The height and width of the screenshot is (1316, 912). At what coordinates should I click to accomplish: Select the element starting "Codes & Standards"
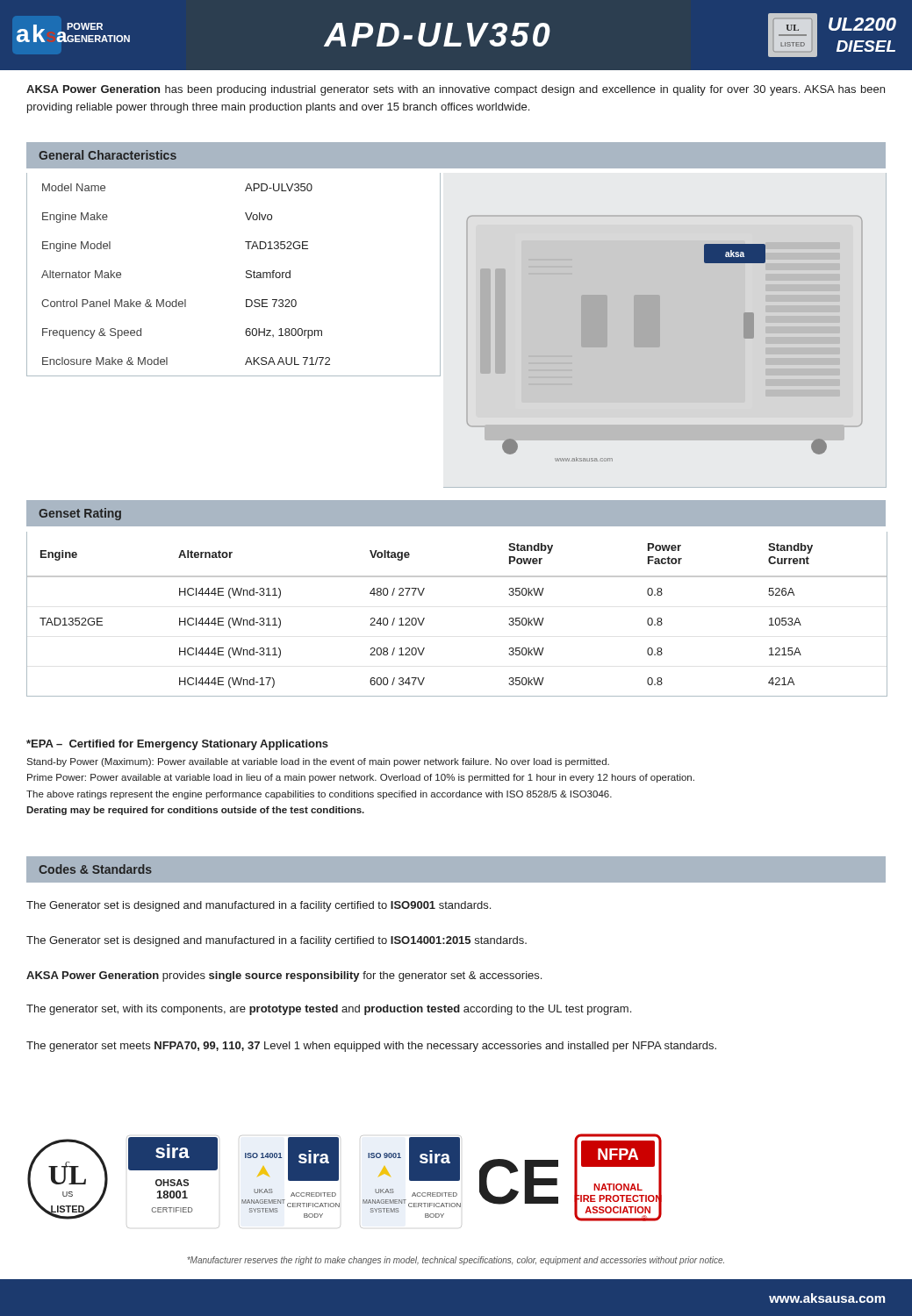(95, 869)
